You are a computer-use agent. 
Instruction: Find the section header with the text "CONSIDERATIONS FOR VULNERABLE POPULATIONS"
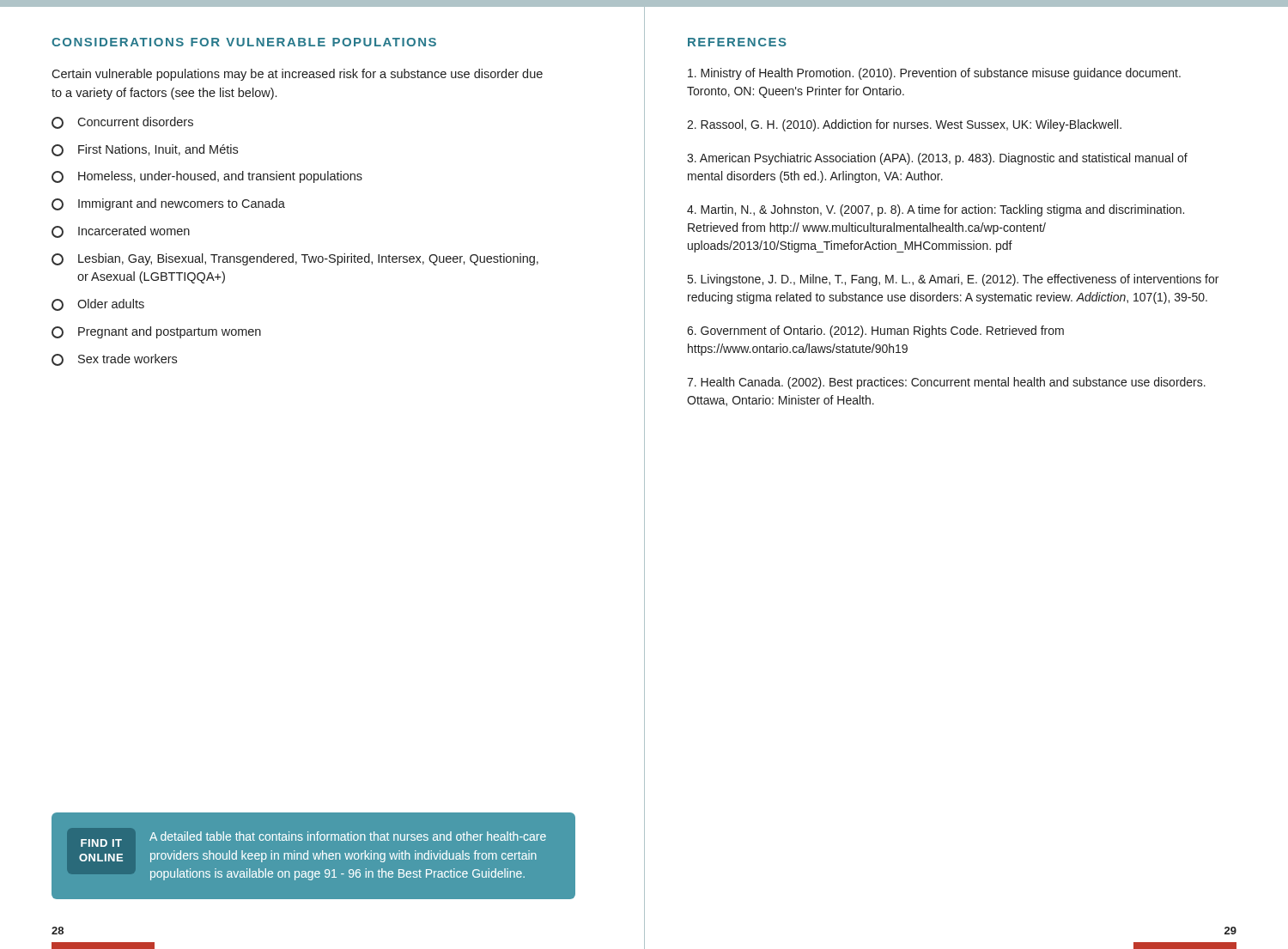245,42
